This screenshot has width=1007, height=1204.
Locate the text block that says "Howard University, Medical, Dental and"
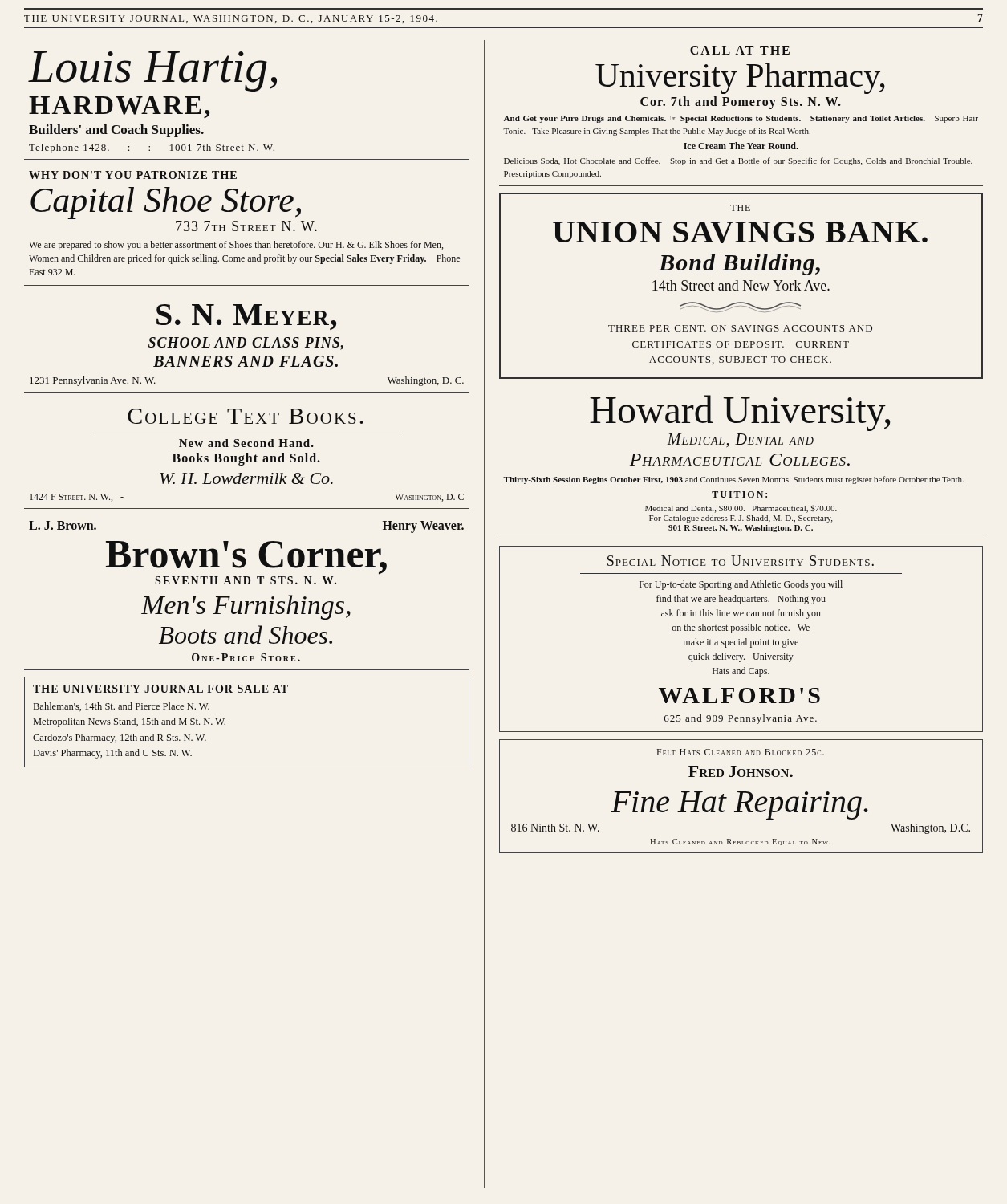click(741, 460)
